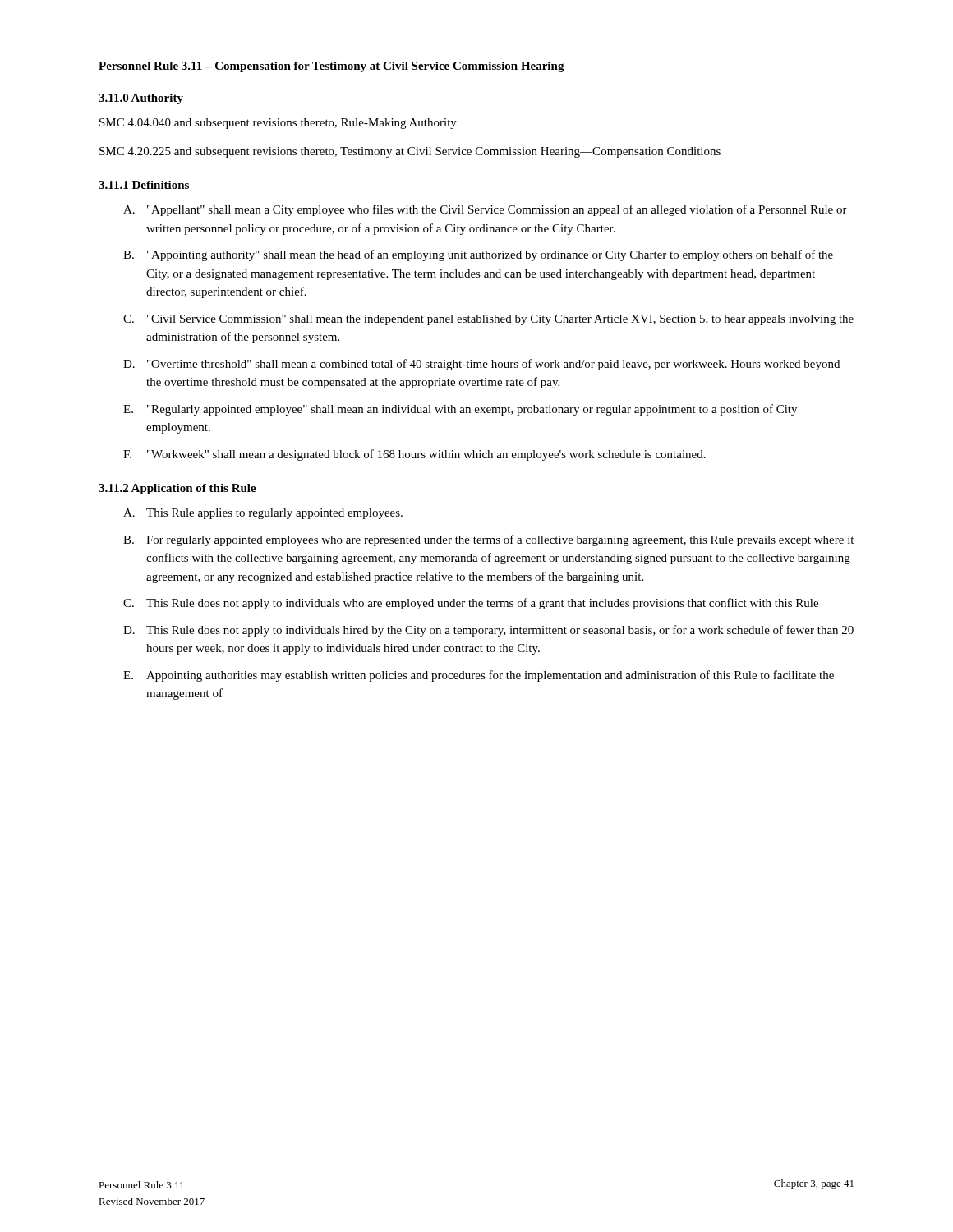Navigate to the text block starting "E. Appointing authorities may establish"
953x1232 pixels.
489,684
